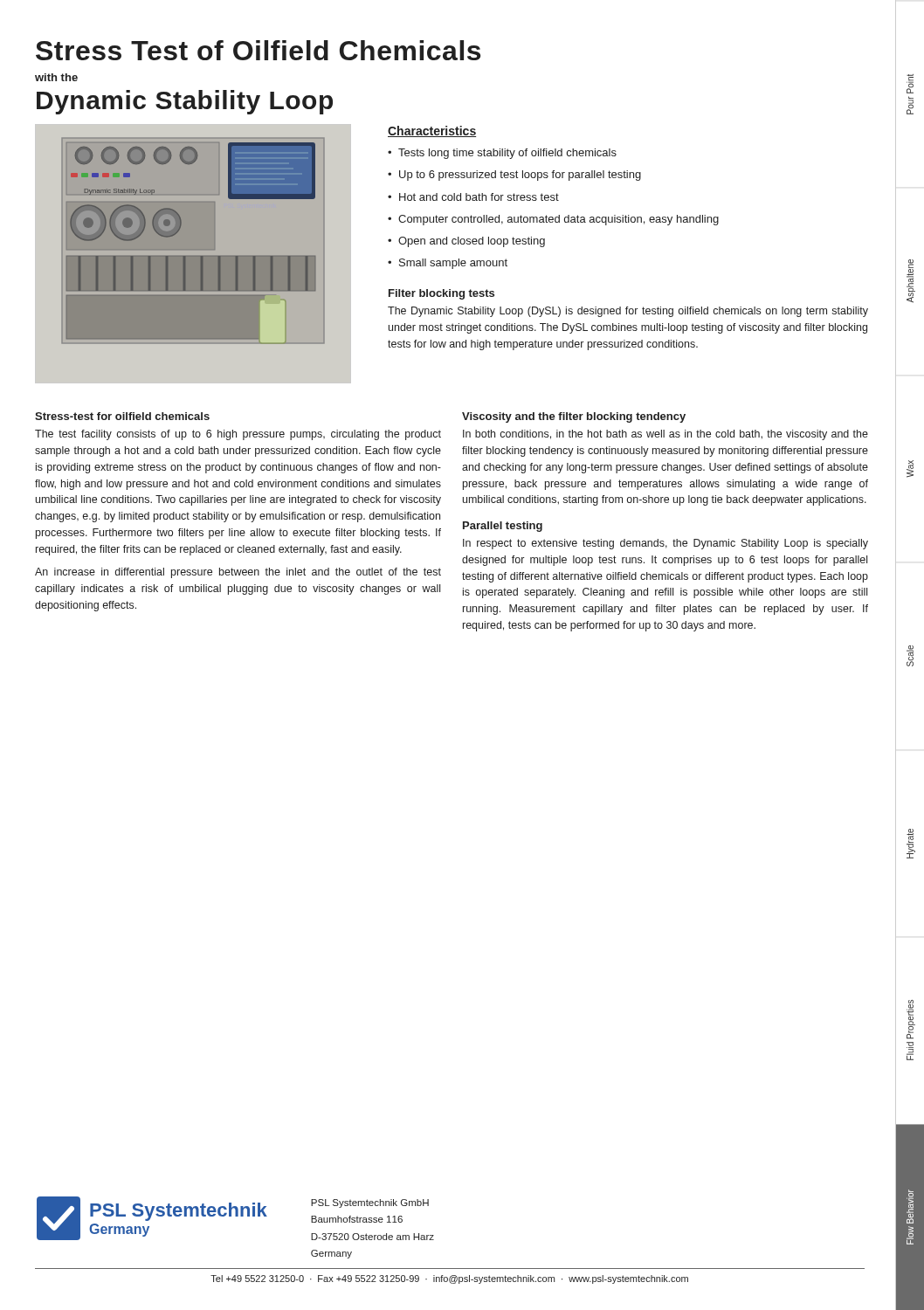Find the list item that says "Computer controlled, automated data acquisition, easy"
The height and width of the screenshot is (1310, 924).
pyautogui.click(x=628, y=219)
